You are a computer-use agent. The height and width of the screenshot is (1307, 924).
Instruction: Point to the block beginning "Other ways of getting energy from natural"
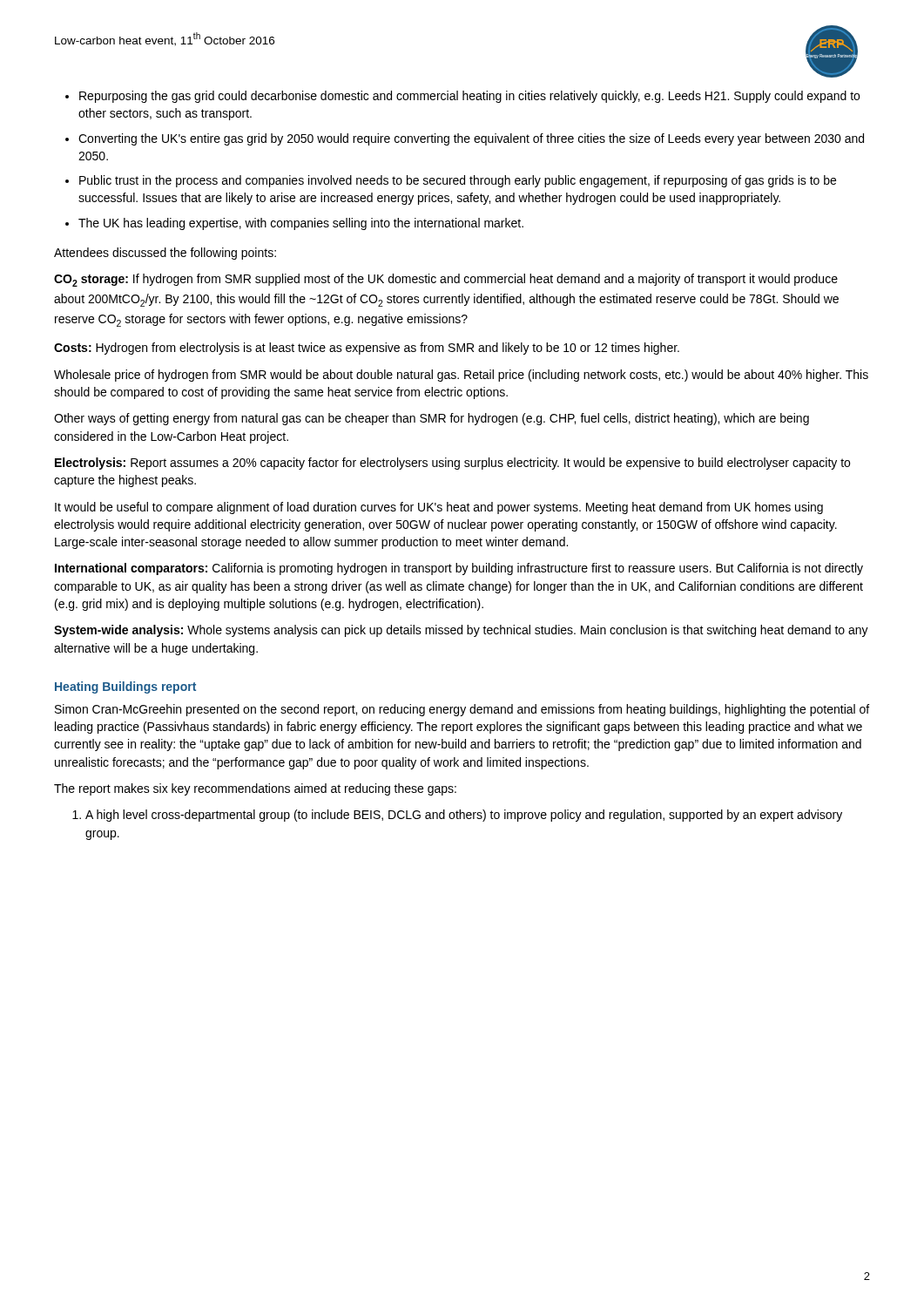432,427
